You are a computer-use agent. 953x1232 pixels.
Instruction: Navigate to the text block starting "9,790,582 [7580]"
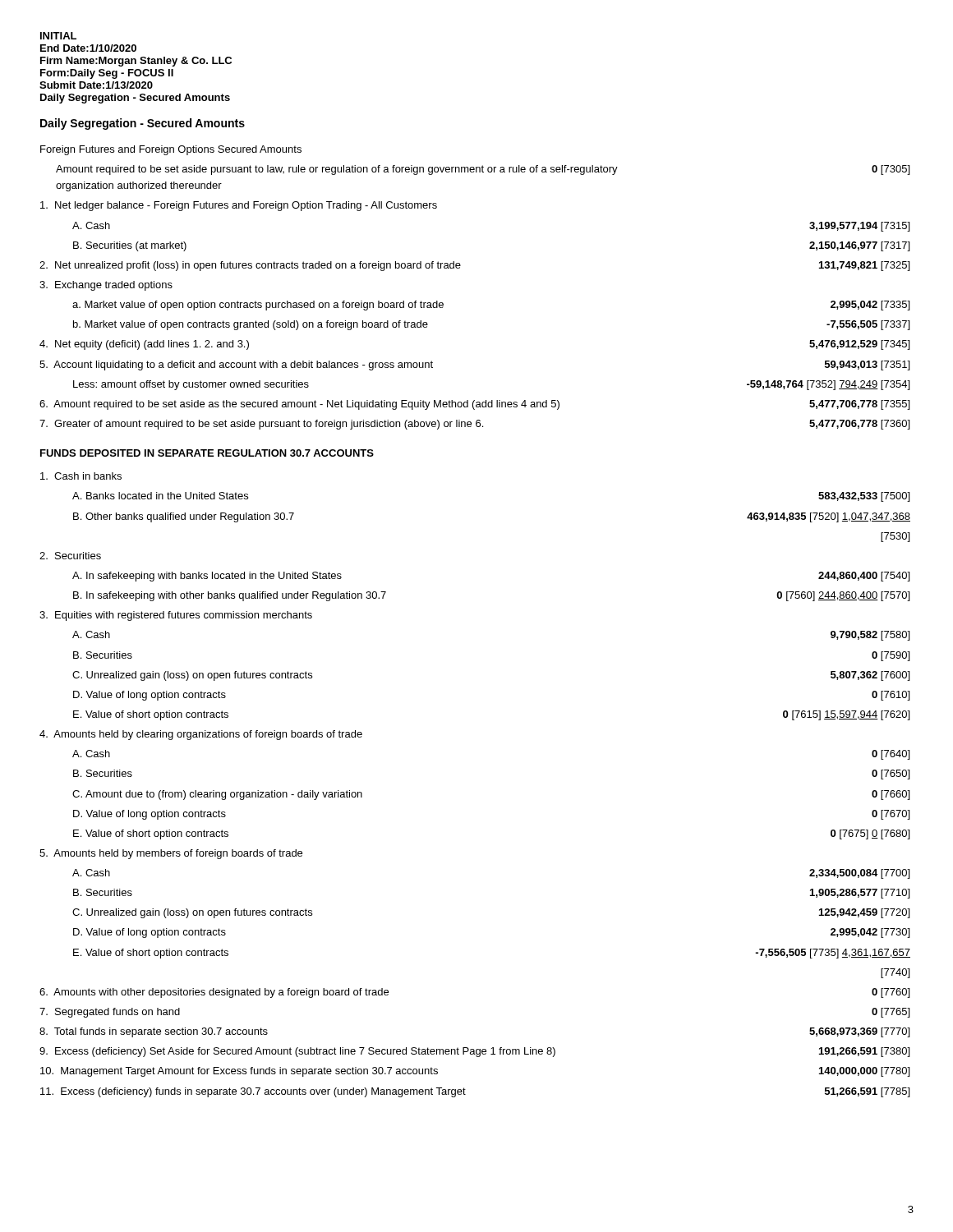(870, 635)
